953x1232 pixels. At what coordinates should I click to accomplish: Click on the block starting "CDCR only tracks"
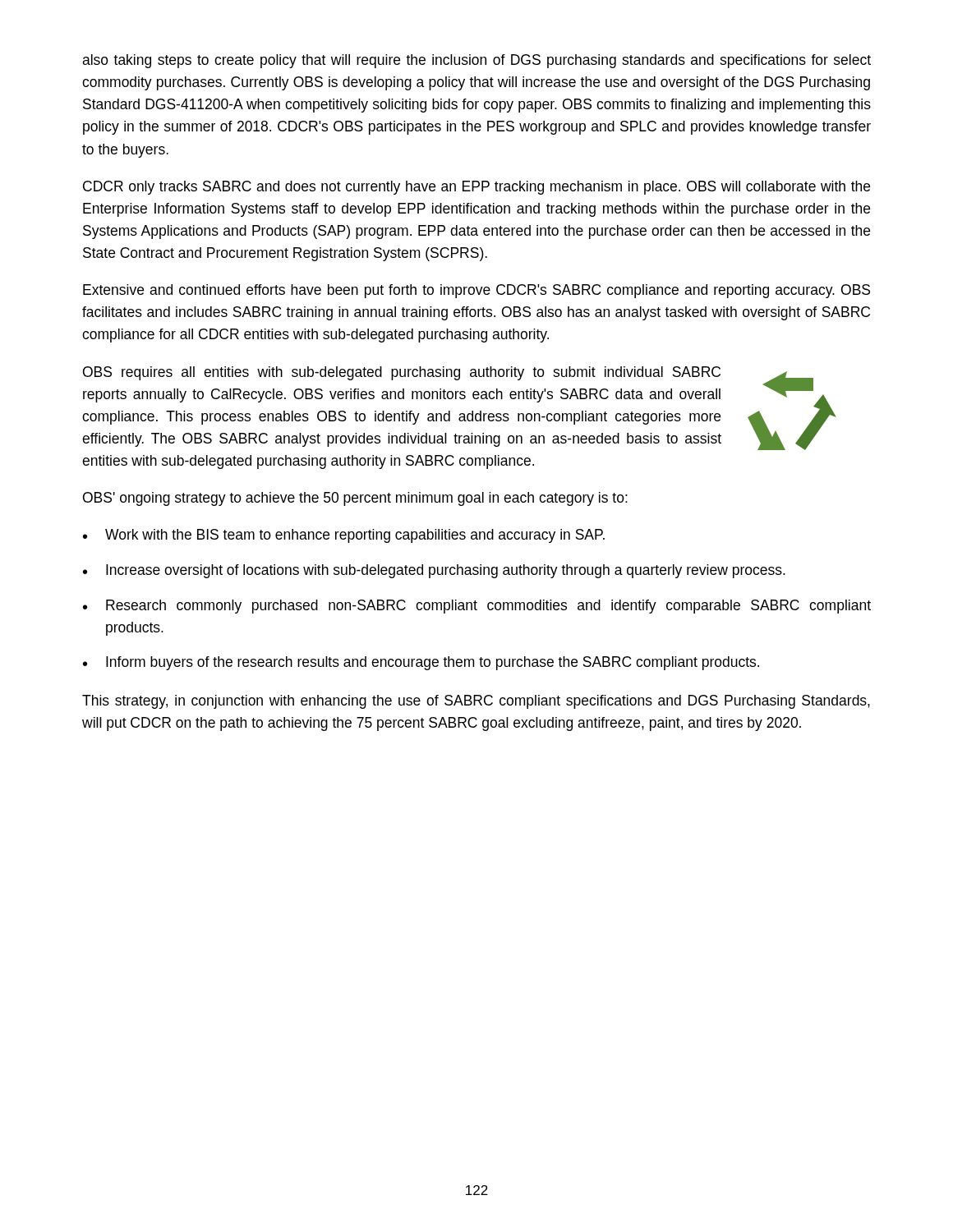tap(476, 220)
